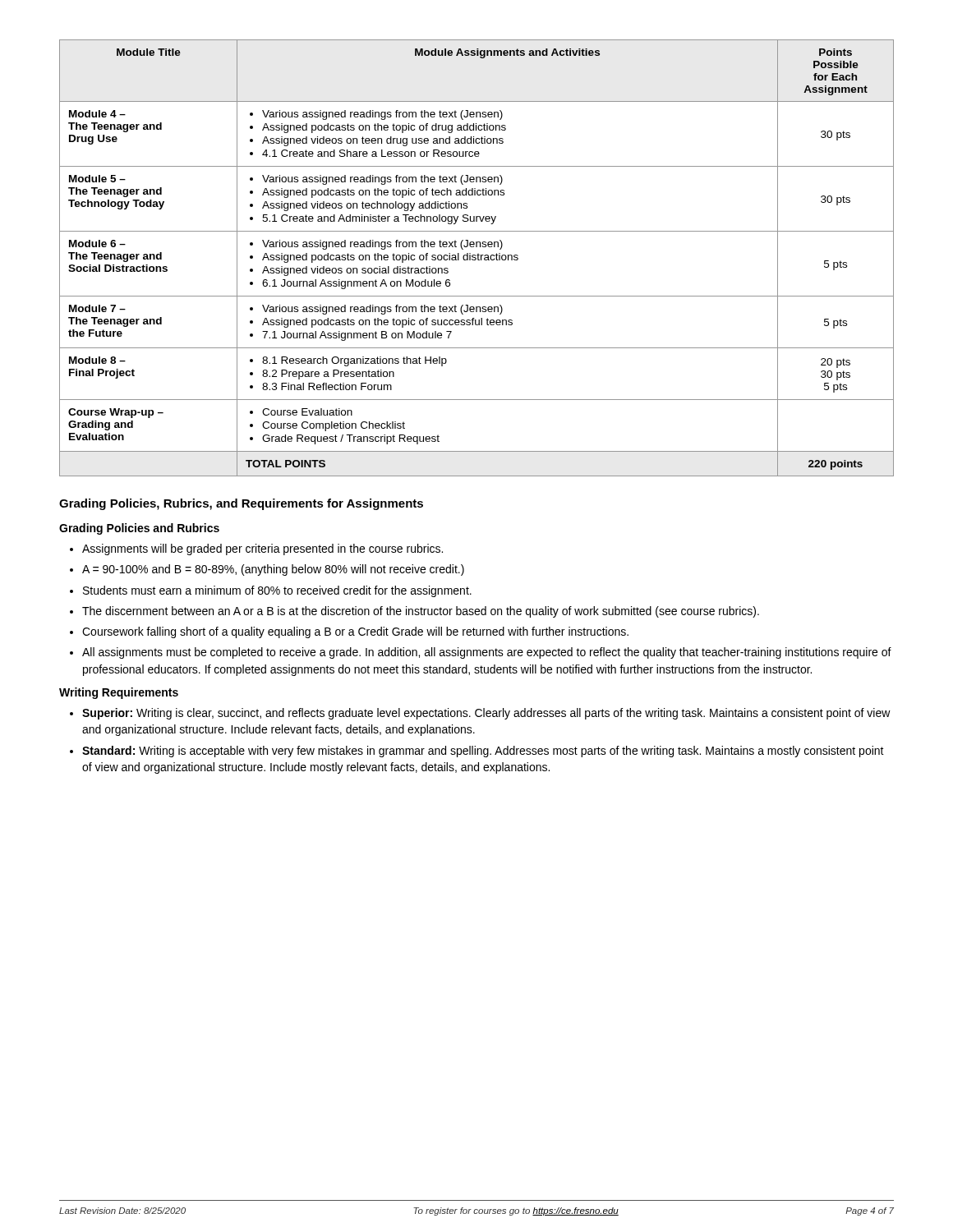This screenshot has width=953, height=1232.
Task: Locate the block of text that opens with "Coursework falling short of a quality equaling a"
Action: [356, 632]
